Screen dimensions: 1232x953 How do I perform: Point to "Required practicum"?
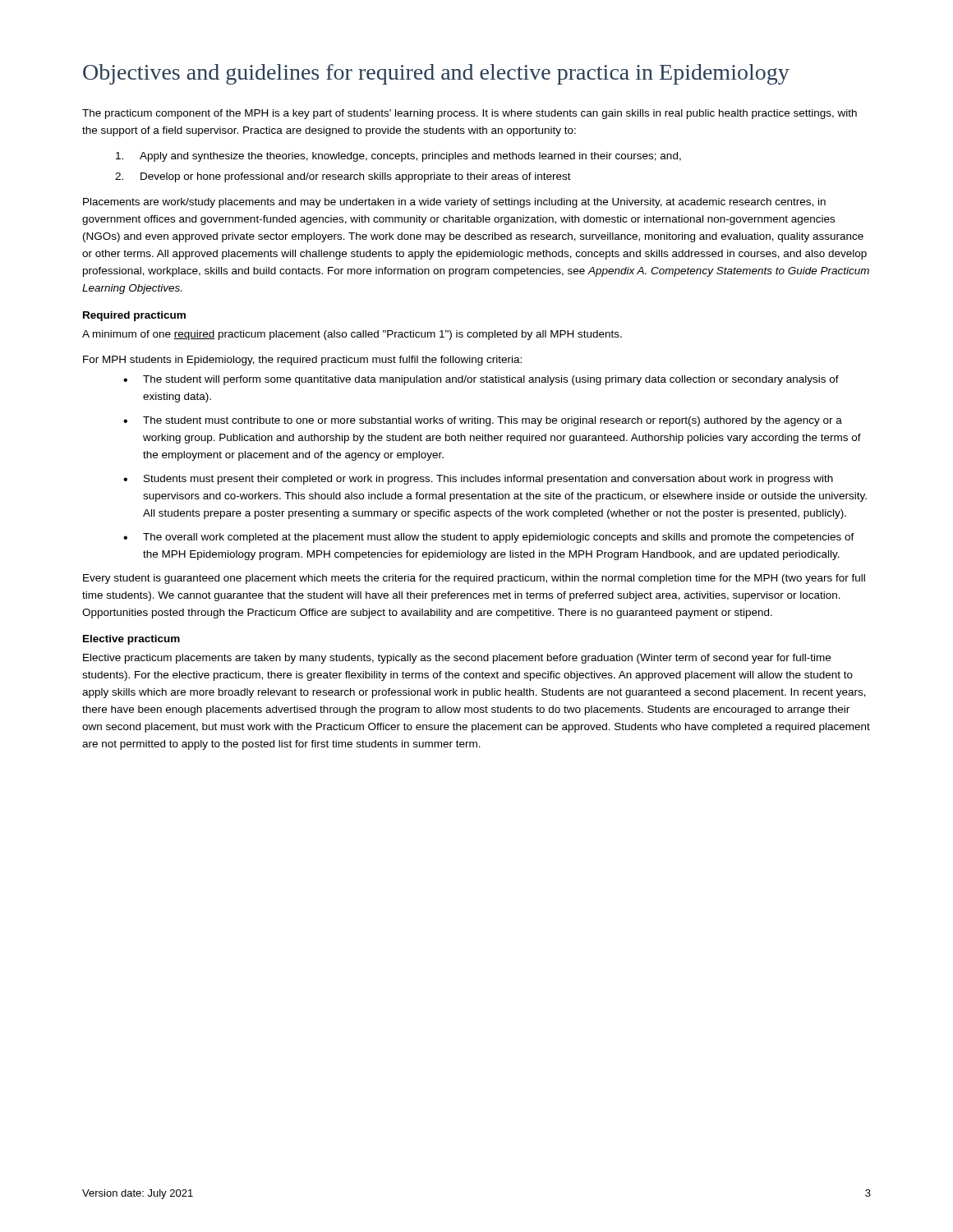click(134, 316)
